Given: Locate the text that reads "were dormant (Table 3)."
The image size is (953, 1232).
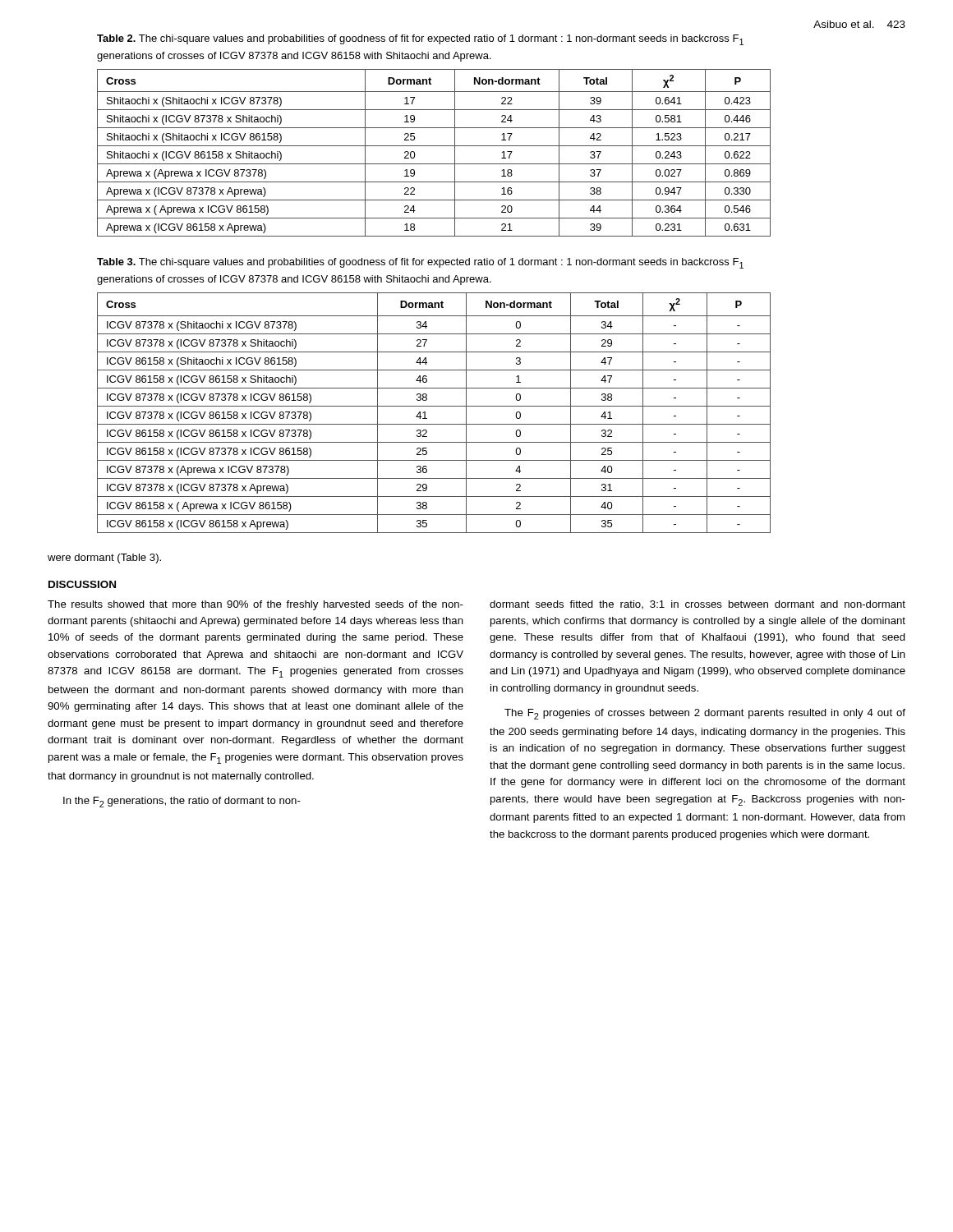Looking at the screenshot, I should click(x=105, y=557).
